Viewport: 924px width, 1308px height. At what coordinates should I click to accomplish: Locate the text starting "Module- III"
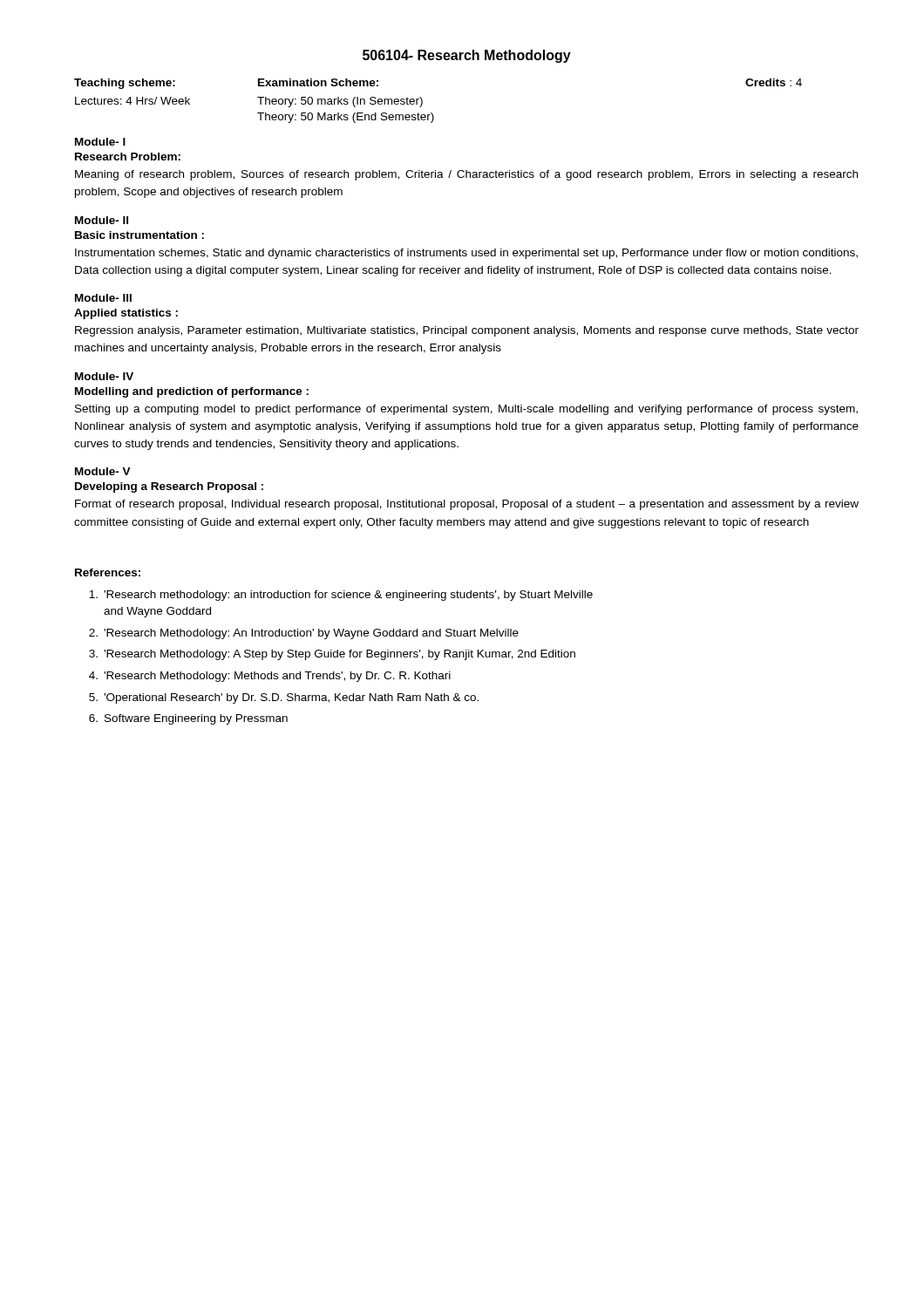[103, 298]
